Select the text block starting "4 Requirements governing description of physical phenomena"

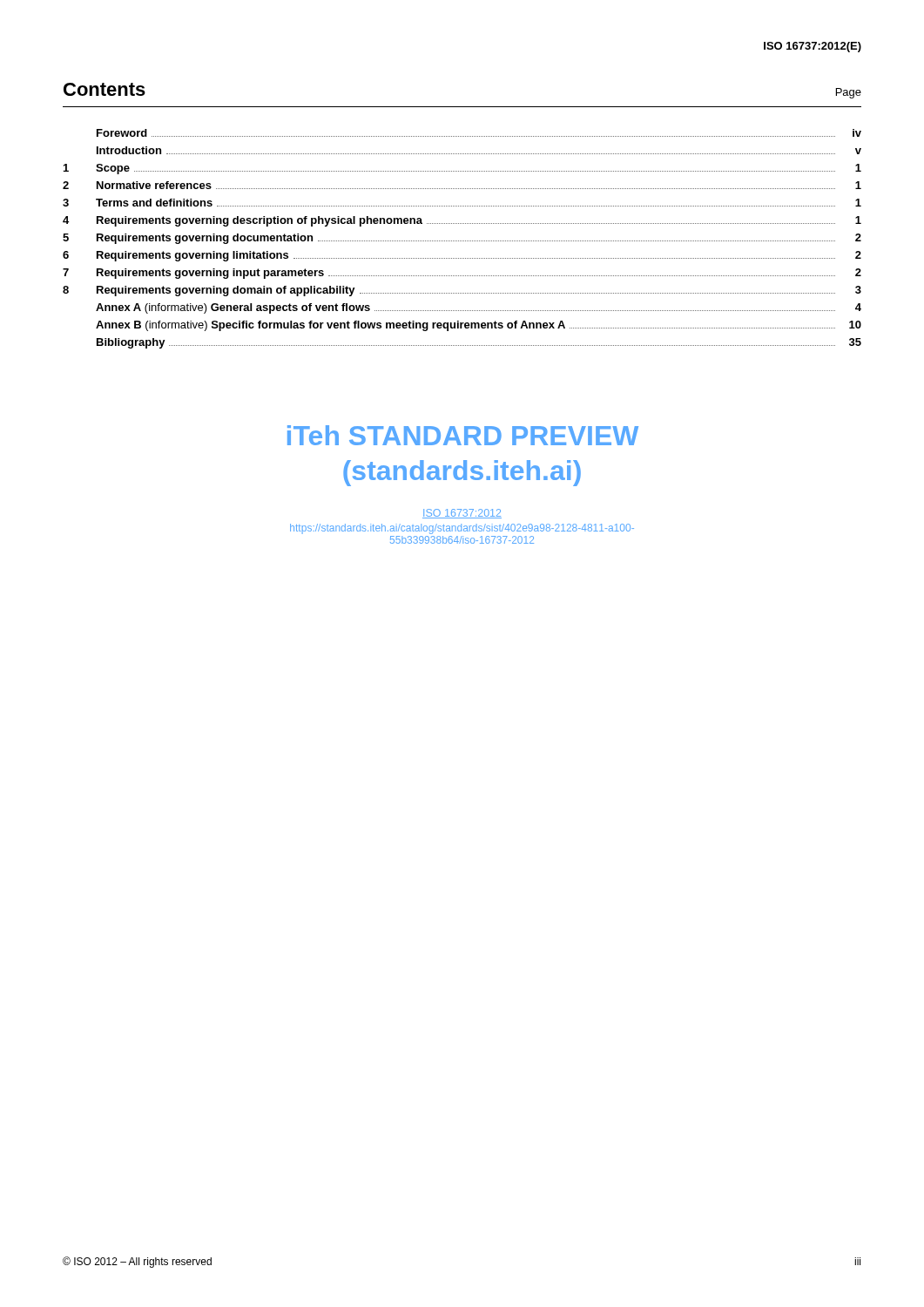click(x=462, y=220)
